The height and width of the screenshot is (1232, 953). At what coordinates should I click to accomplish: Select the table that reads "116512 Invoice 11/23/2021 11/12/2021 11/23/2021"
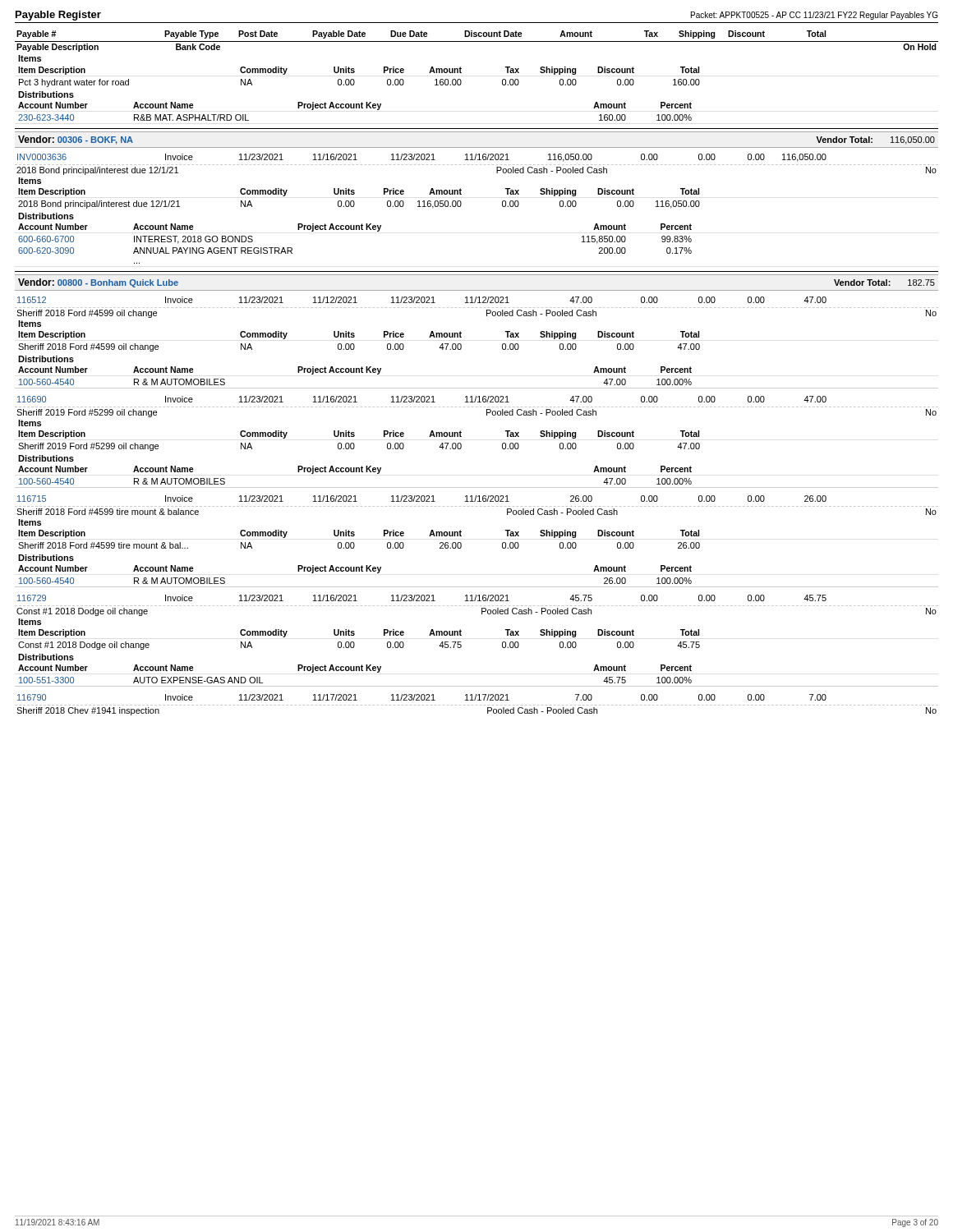point(476,504)
